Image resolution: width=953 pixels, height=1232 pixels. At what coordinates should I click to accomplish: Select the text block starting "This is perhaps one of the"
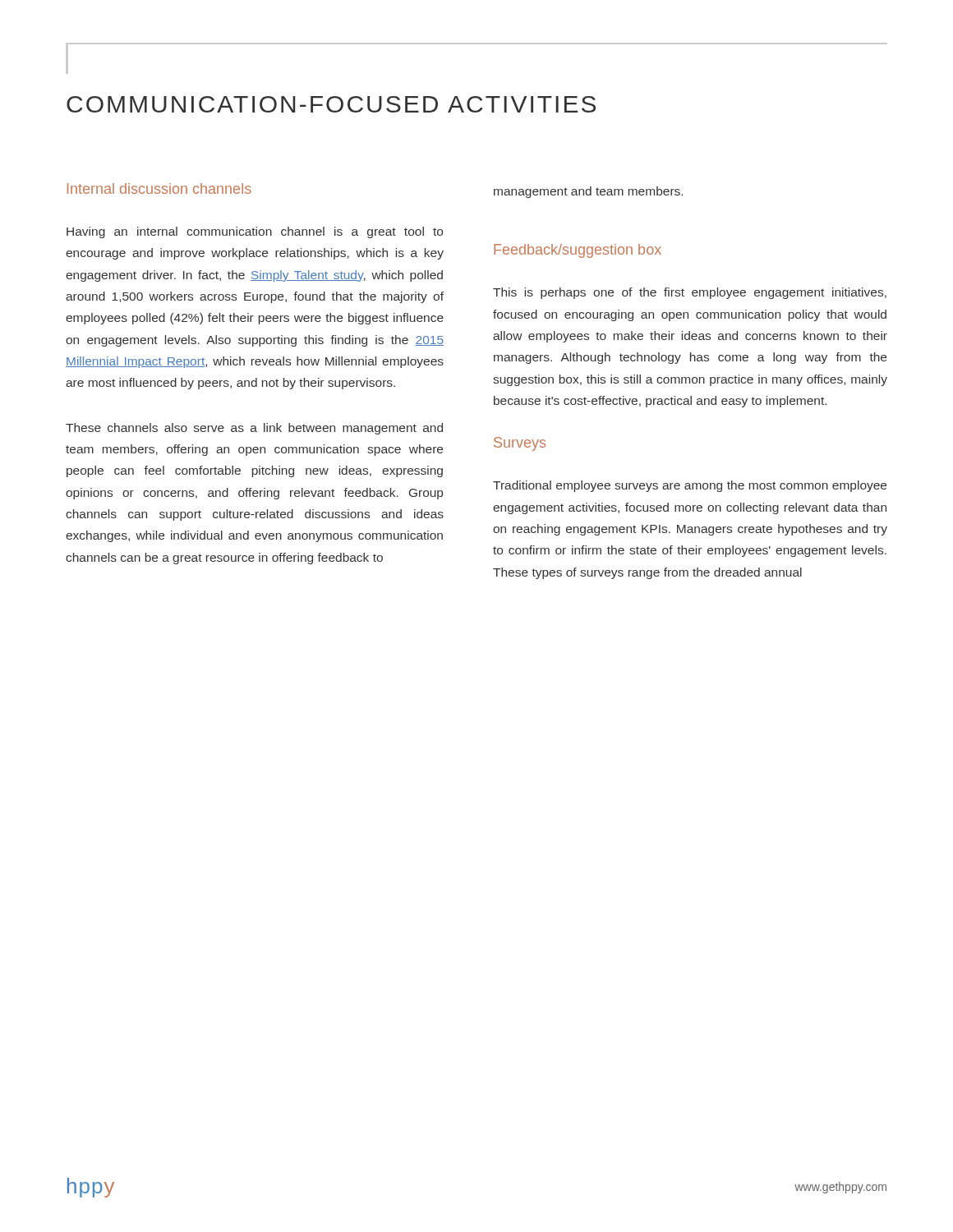click(x=690, y=346)
